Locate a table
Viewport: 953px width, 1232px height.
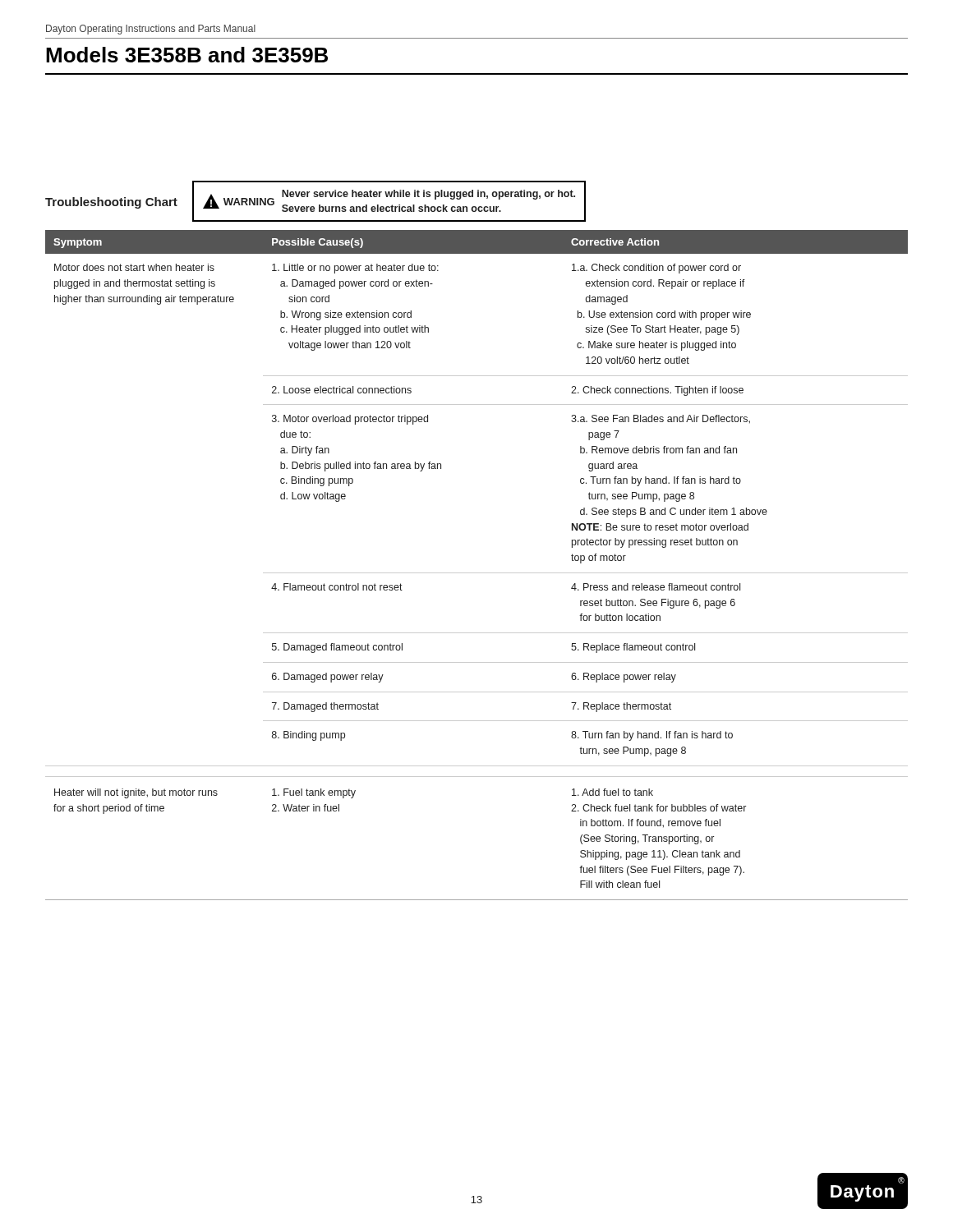click(476, 565)
